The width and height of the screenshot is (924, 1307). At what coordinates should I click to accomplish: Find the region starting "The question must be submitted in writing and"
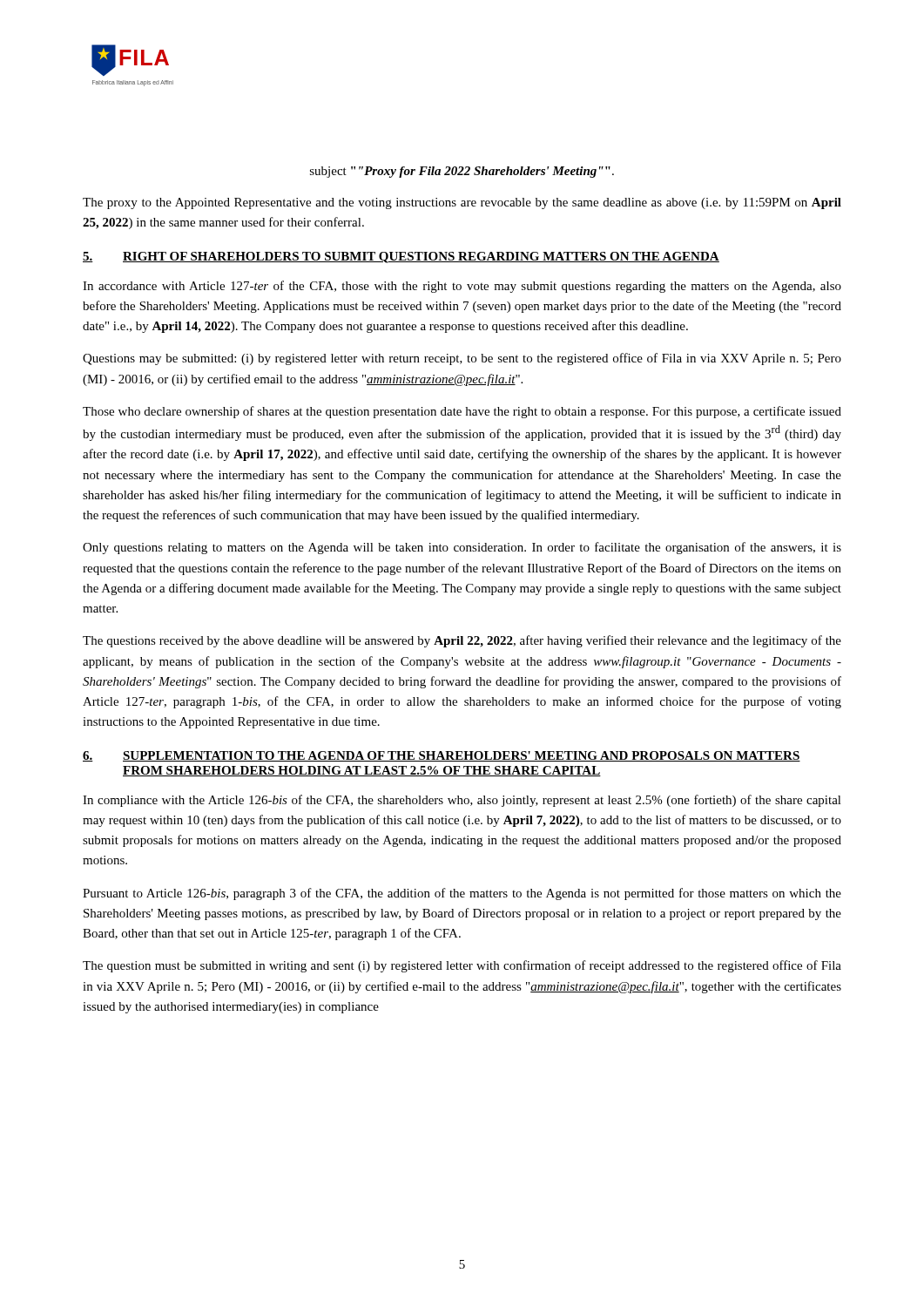(x=462, y=986)
